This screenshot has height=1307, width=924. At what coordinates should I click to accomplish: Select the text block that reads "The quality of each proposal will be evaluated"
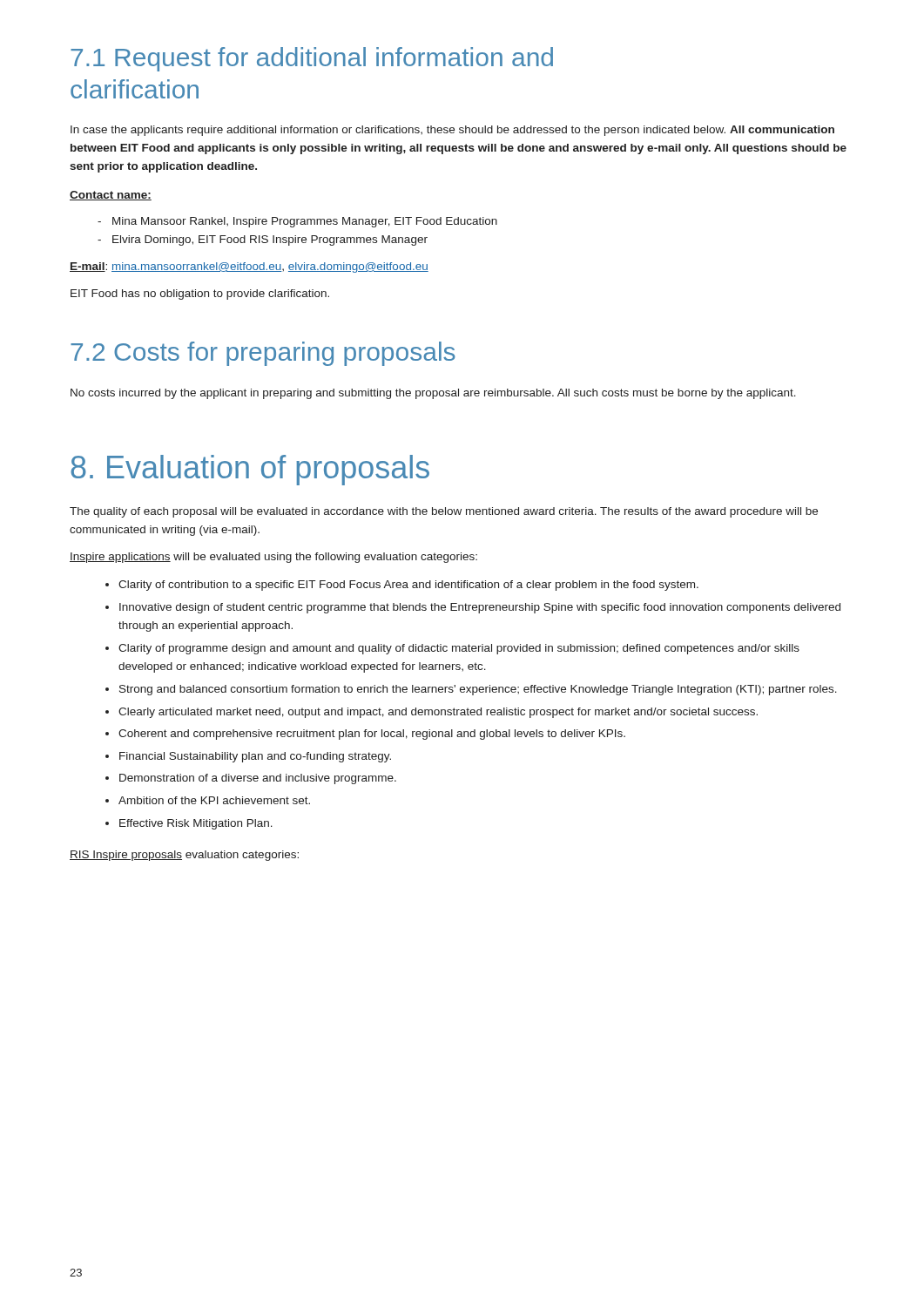click(462, 521)
